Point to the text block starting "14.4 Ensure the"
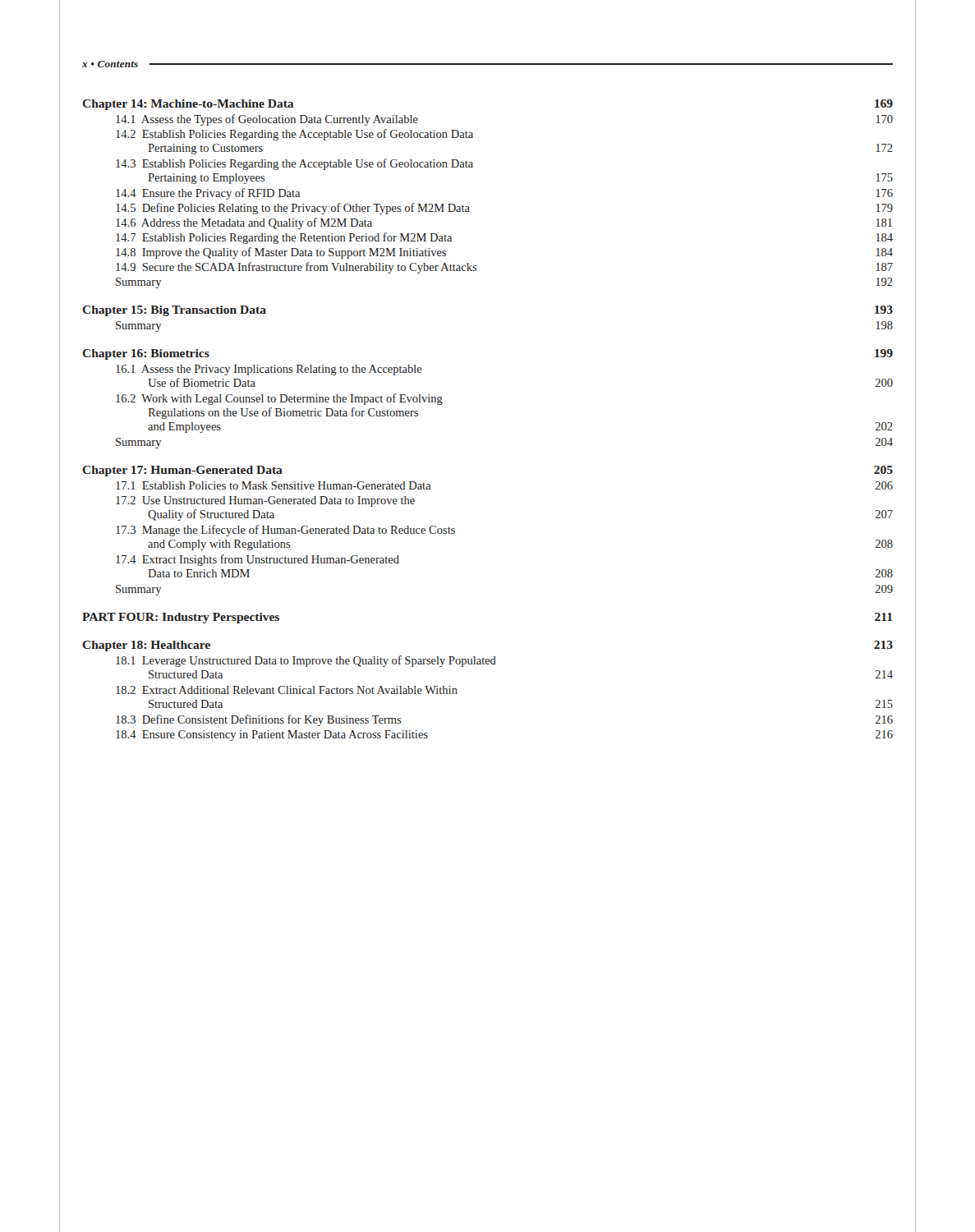 [x=203, y=193]
